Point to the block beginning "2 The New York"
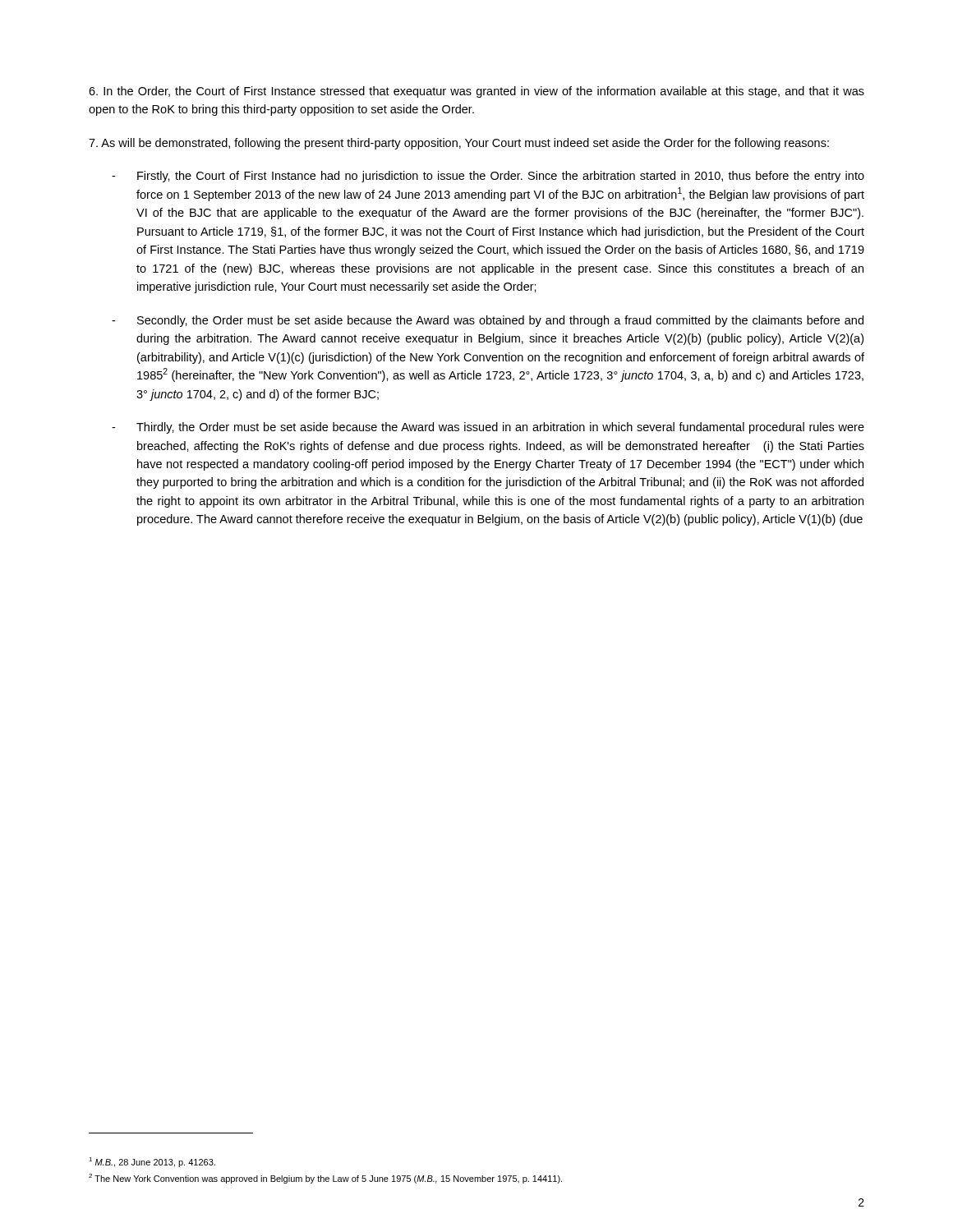This screenshot has width=953, height=1232. 326,1178
